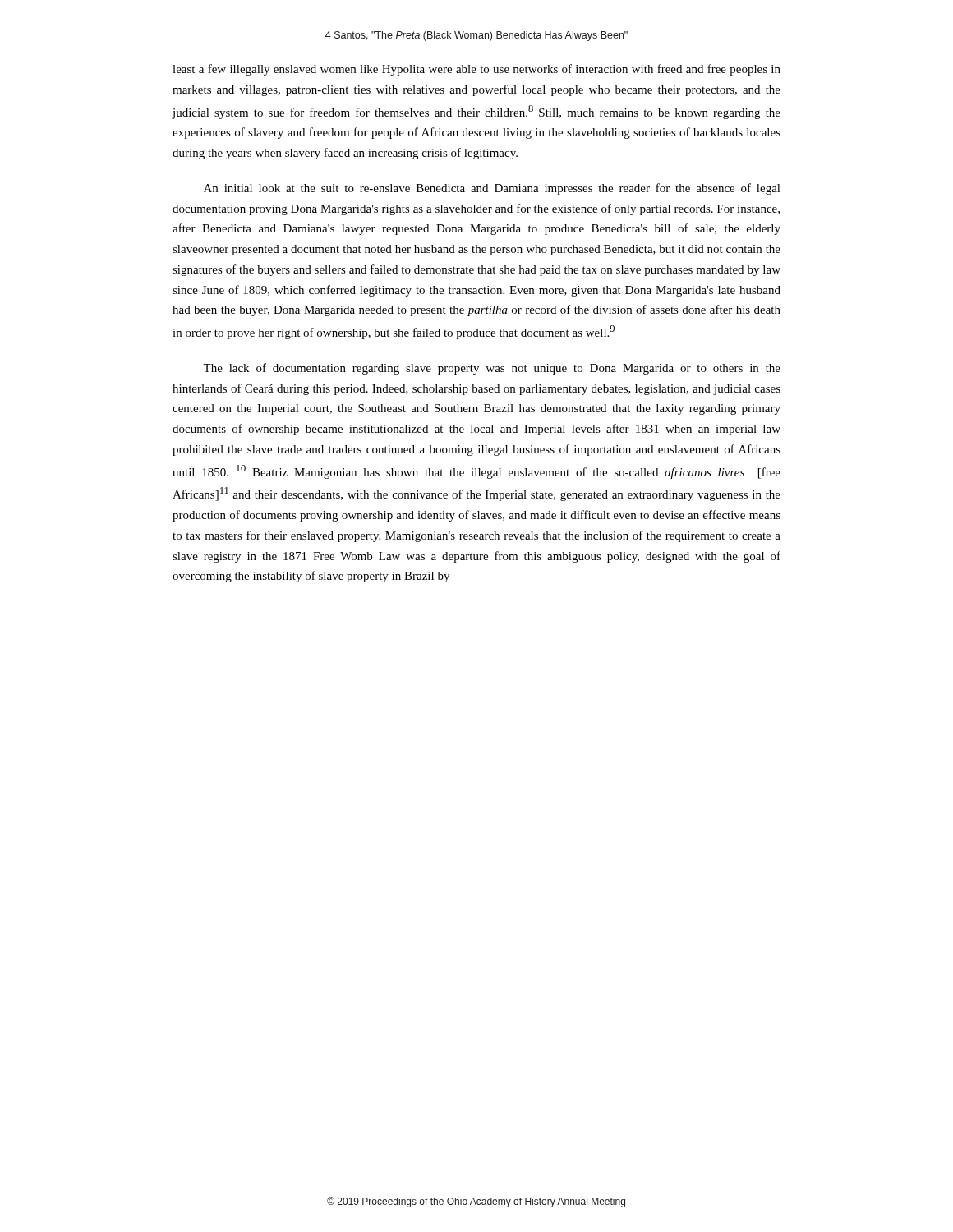Locate the text starting "The lack of documentation regarding slave property"
Image resolution: width=953 pixels, height=1232 pixels.
pyautogui.click(x=476, y=472)
